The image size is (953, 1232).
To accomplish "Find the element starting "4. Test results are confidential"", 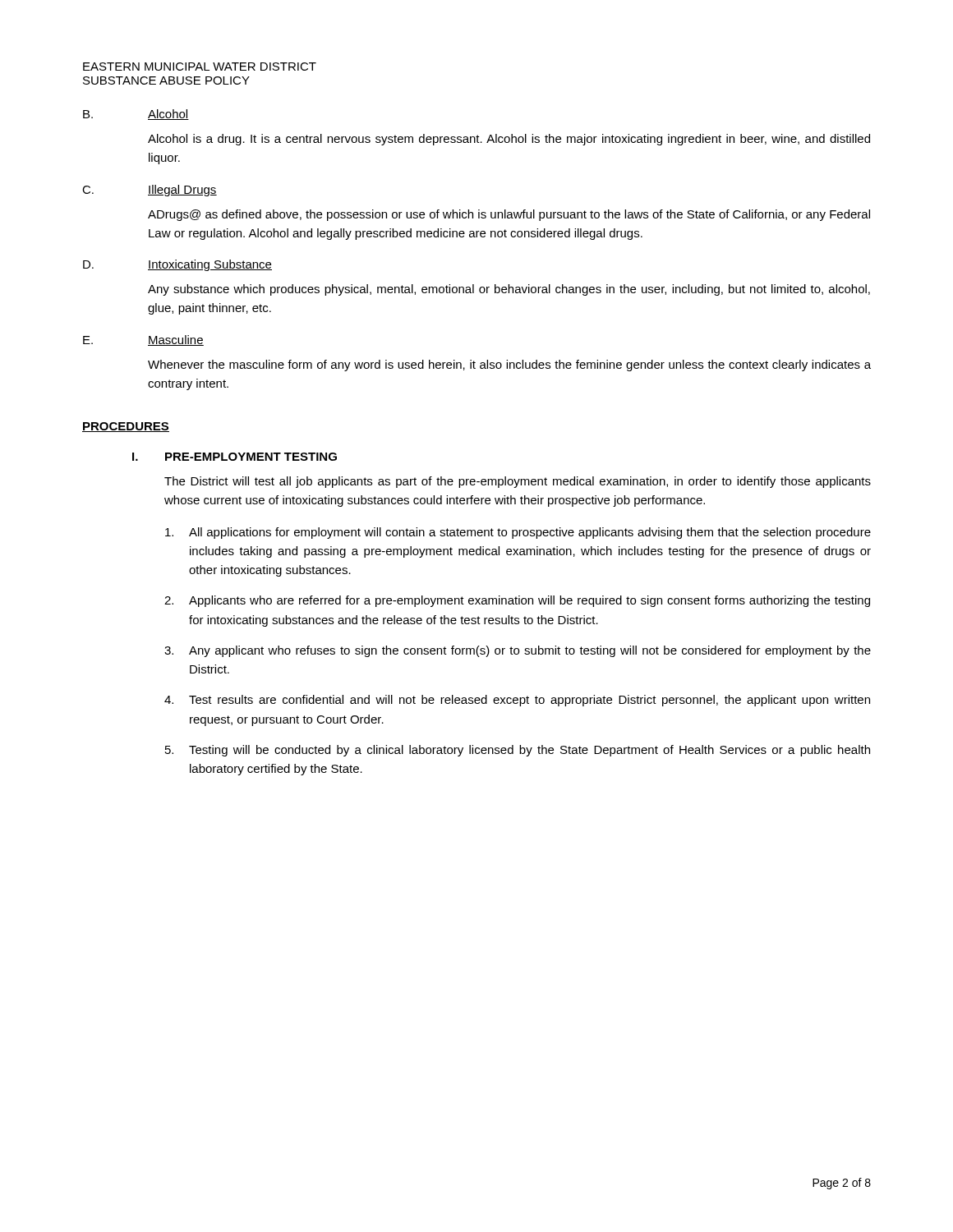I will [x=518, y=709].
